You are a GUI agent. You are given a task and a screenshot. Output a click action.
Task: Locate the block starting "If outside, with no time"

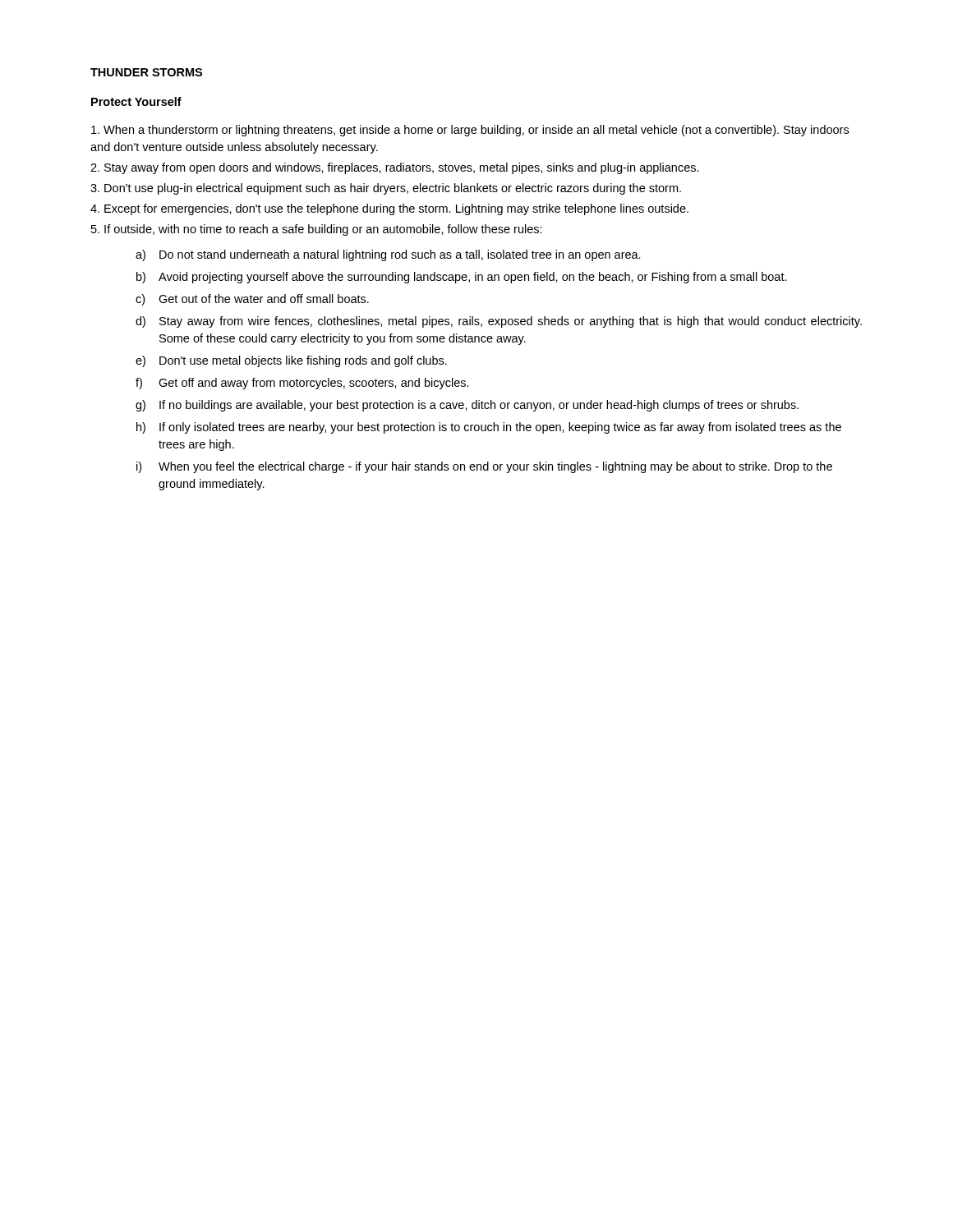(316, 229)
